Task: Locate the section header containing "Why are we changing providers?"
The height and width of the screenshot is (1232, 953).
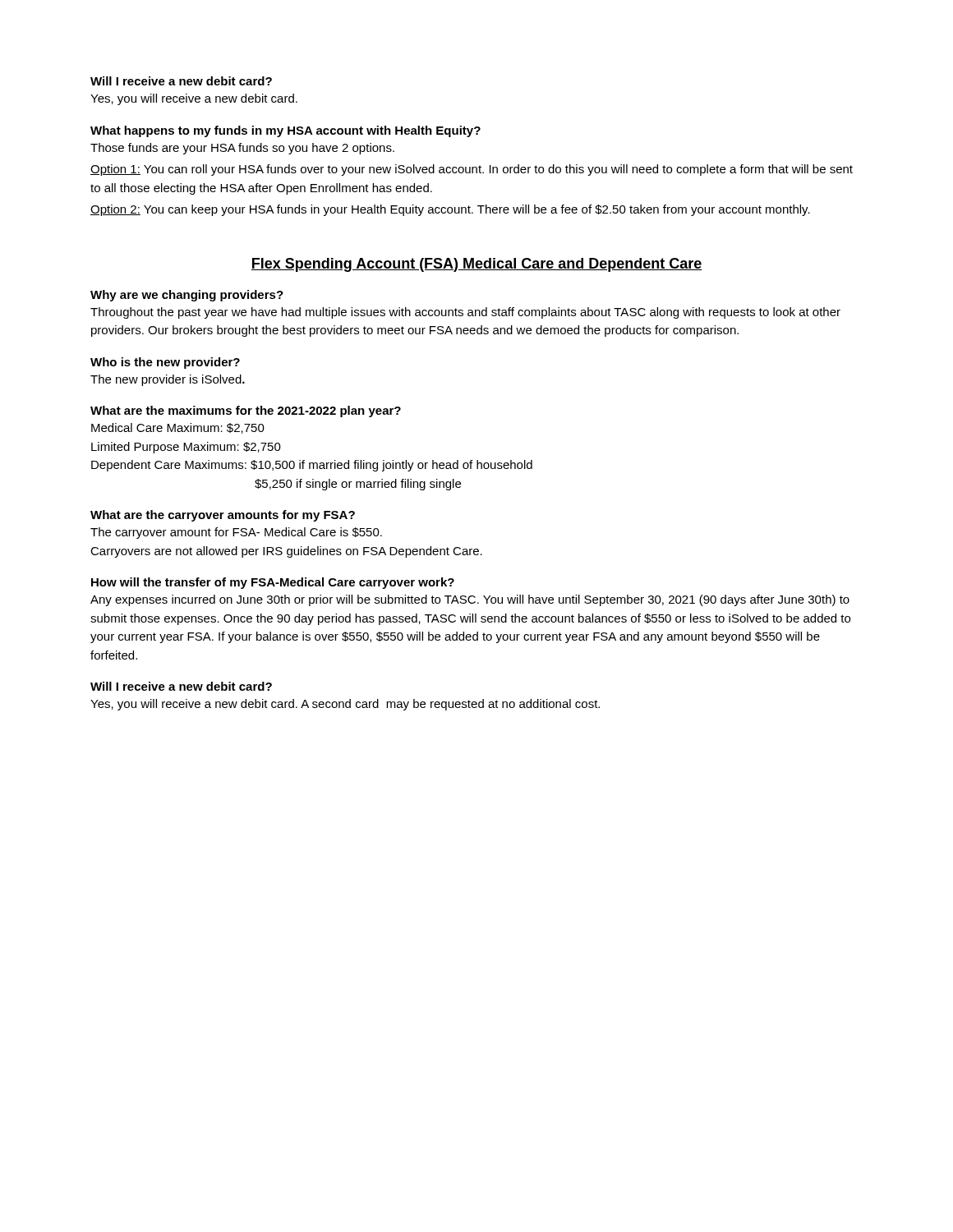Action: (187, 294)
